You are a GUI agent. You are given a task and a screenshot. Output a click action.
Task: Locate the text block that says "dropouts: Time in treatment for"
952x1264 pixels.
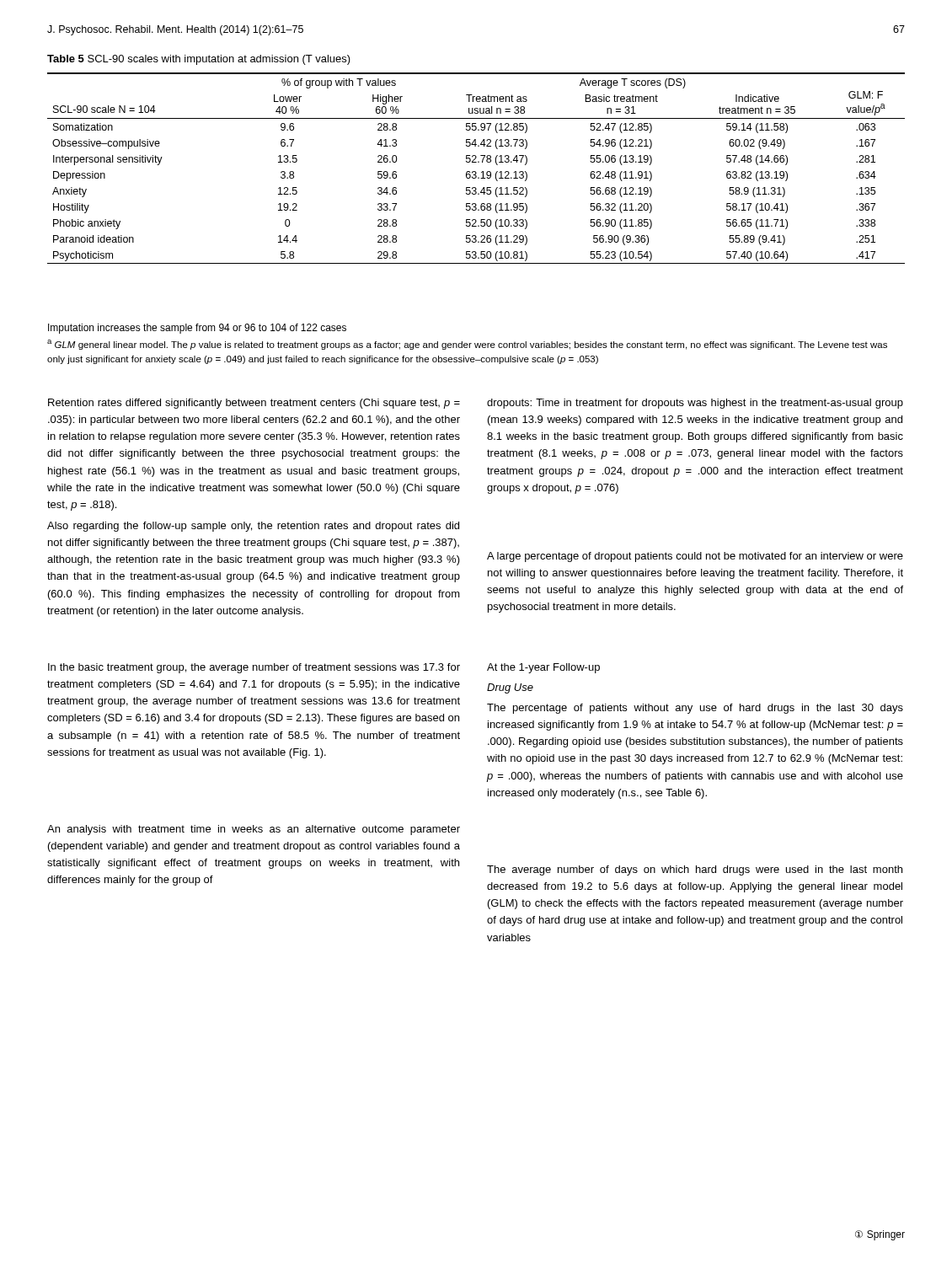tap(695, 445)
